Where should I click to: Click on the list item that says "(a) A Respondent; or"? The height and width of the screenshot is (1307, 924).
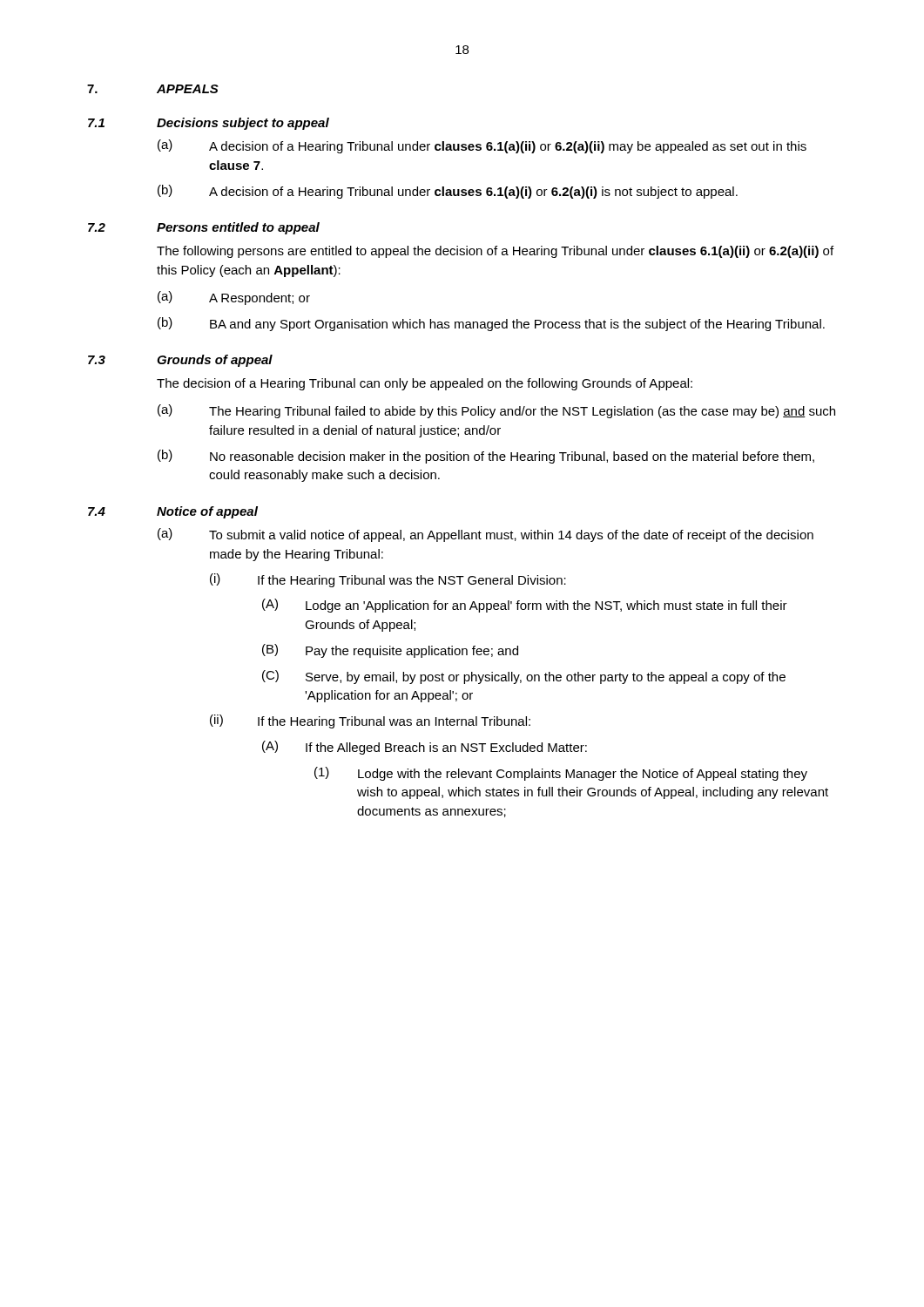tap(233, 298)
